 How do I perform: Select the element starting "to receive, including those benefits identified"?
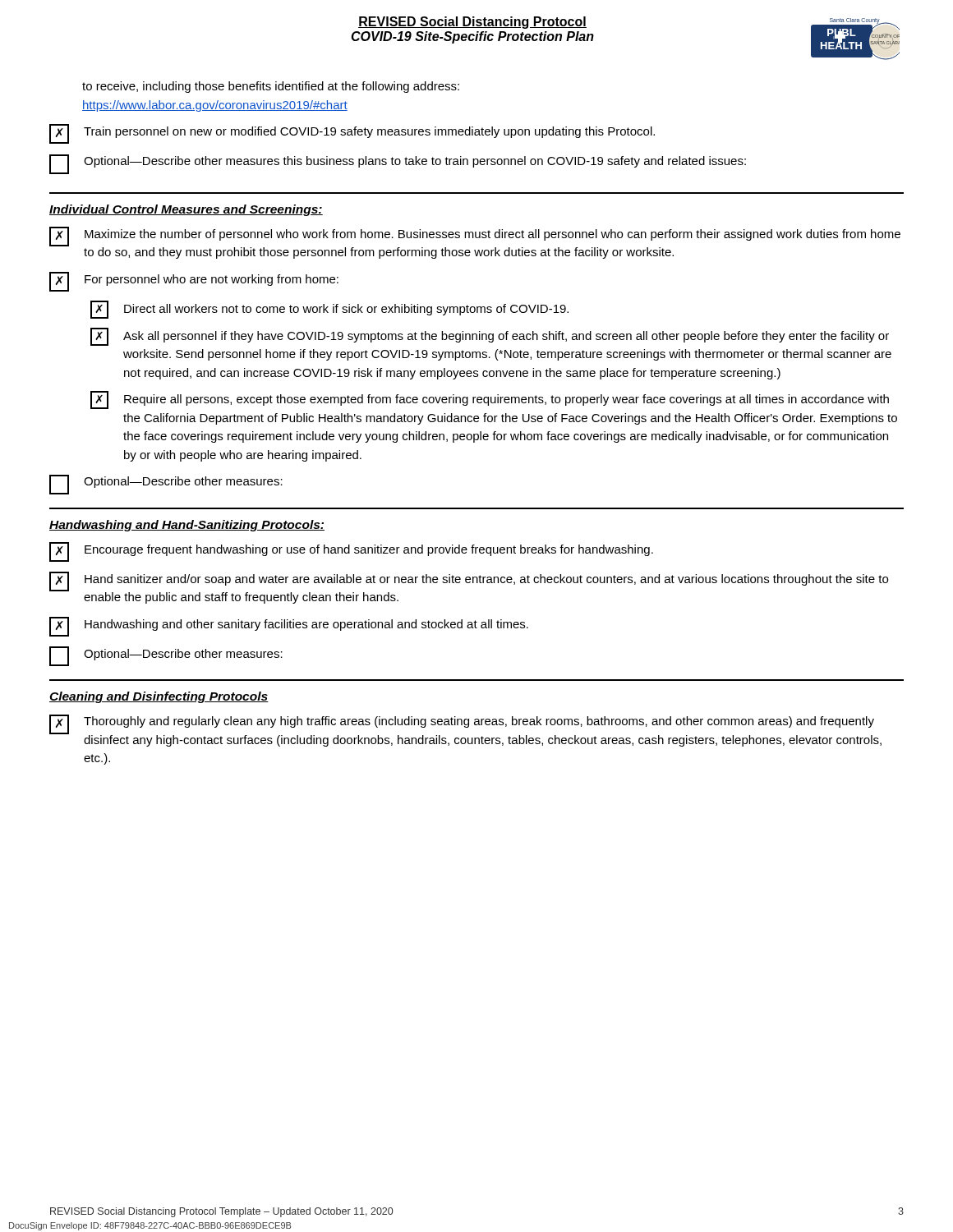(x=271, y=95)
